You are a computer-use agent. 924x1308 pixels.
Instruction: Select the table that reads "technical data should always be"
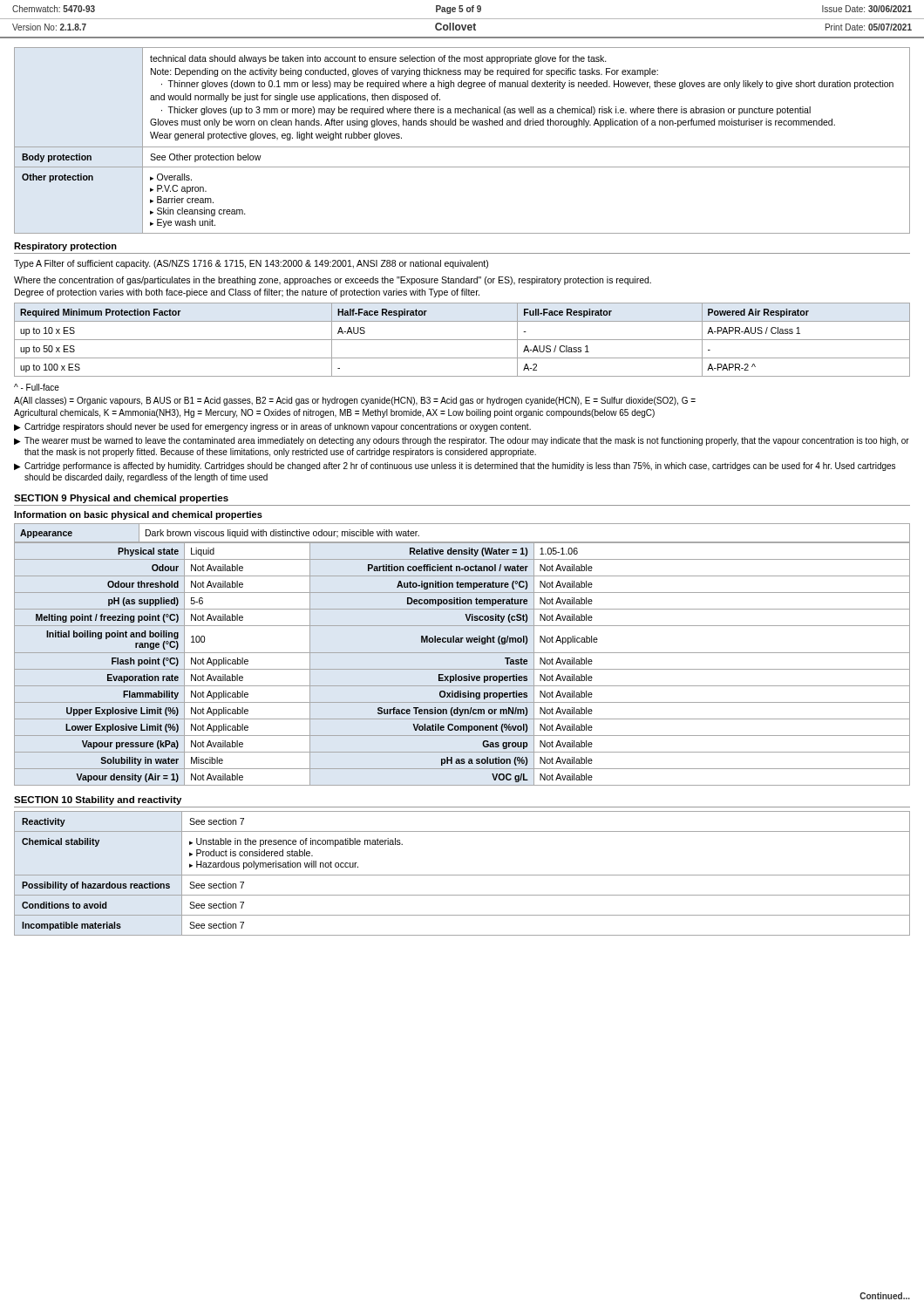(462, 140)
